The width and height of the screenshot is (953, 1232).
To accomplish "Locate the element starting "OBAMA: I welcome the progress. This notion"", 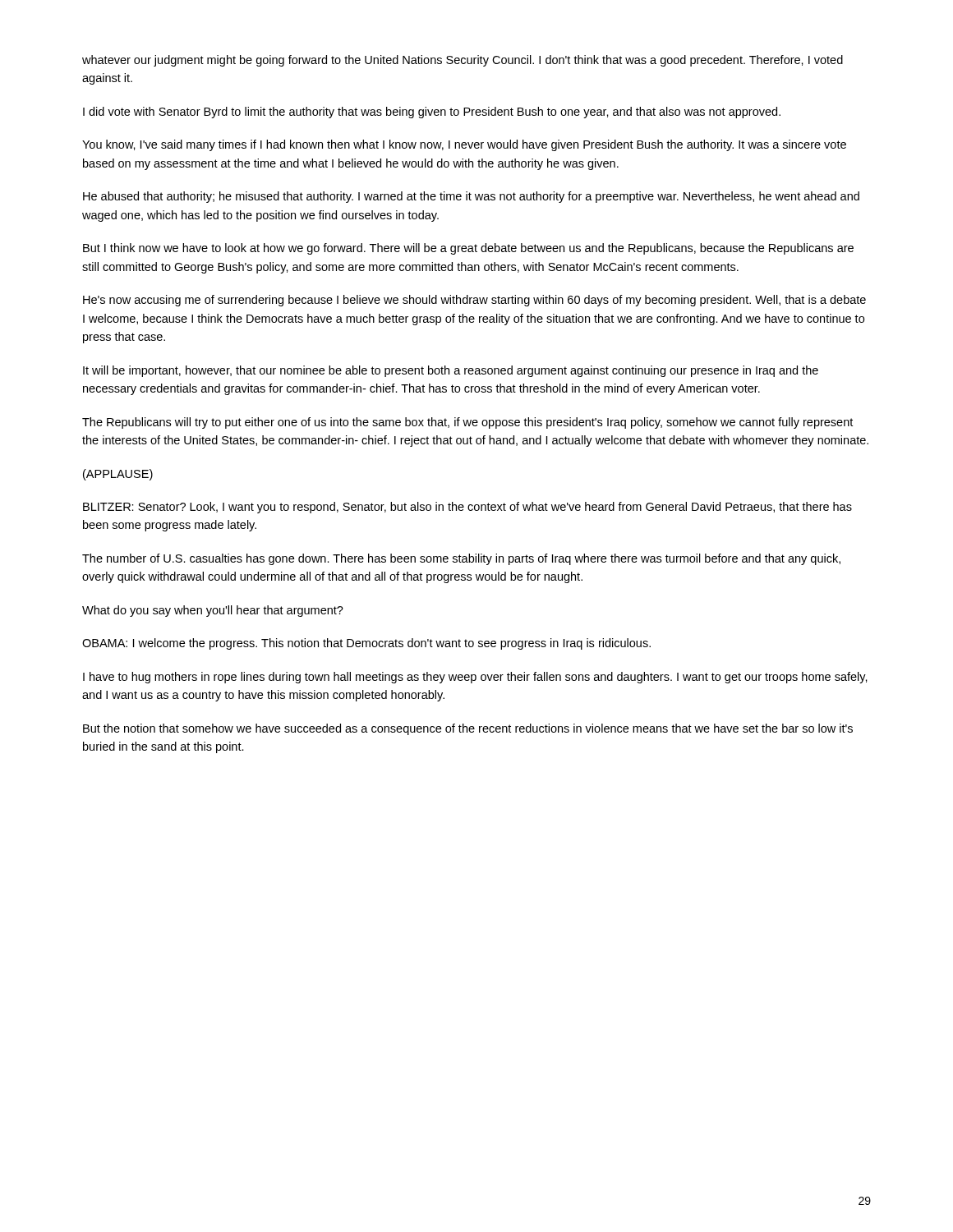I will click(x=367, y=643).
